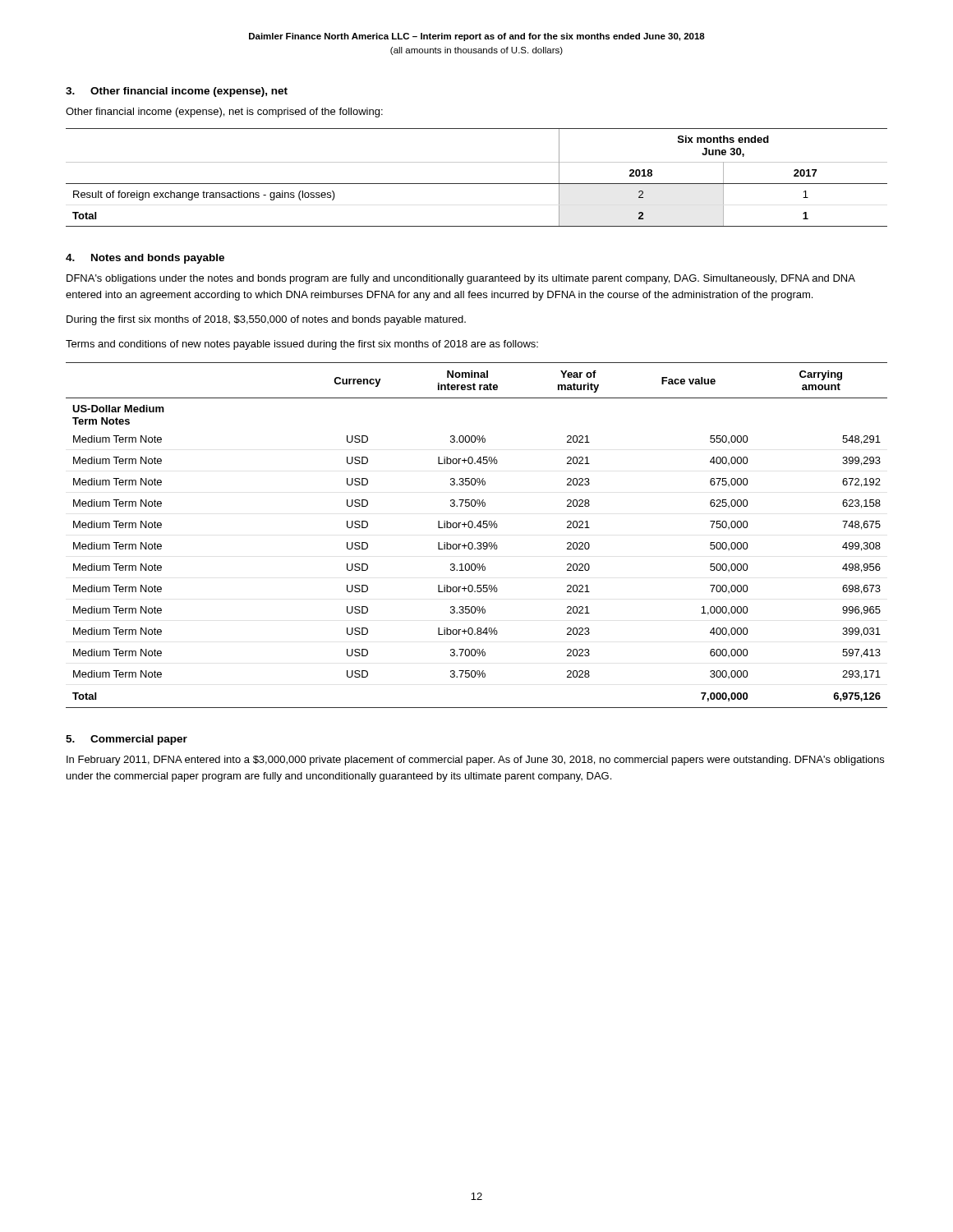
Task: Point to "5. Commercial paper"
Action: point(126,739)
